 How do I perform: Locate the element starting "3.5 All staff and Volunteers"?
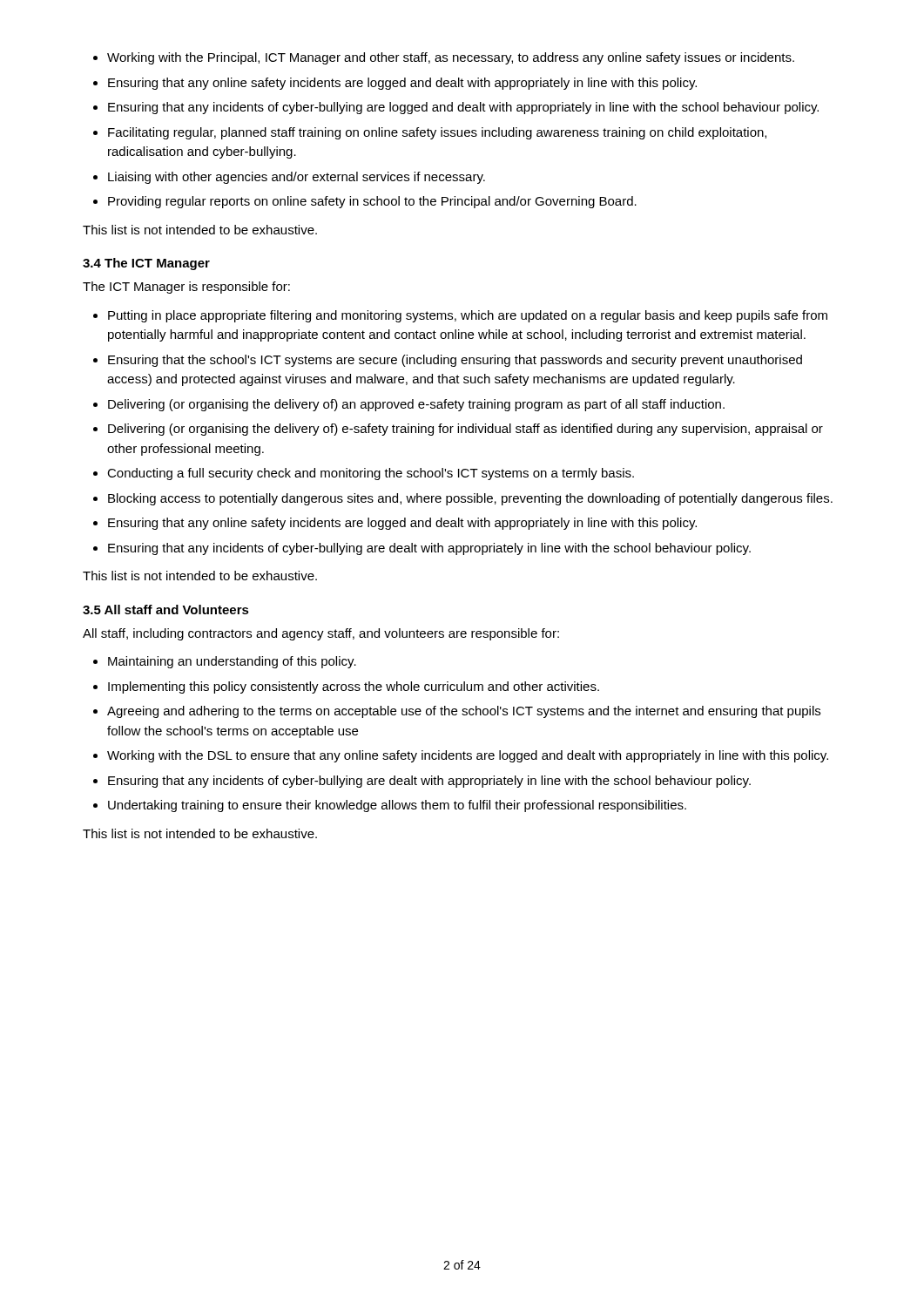click(x=166, y=609)
